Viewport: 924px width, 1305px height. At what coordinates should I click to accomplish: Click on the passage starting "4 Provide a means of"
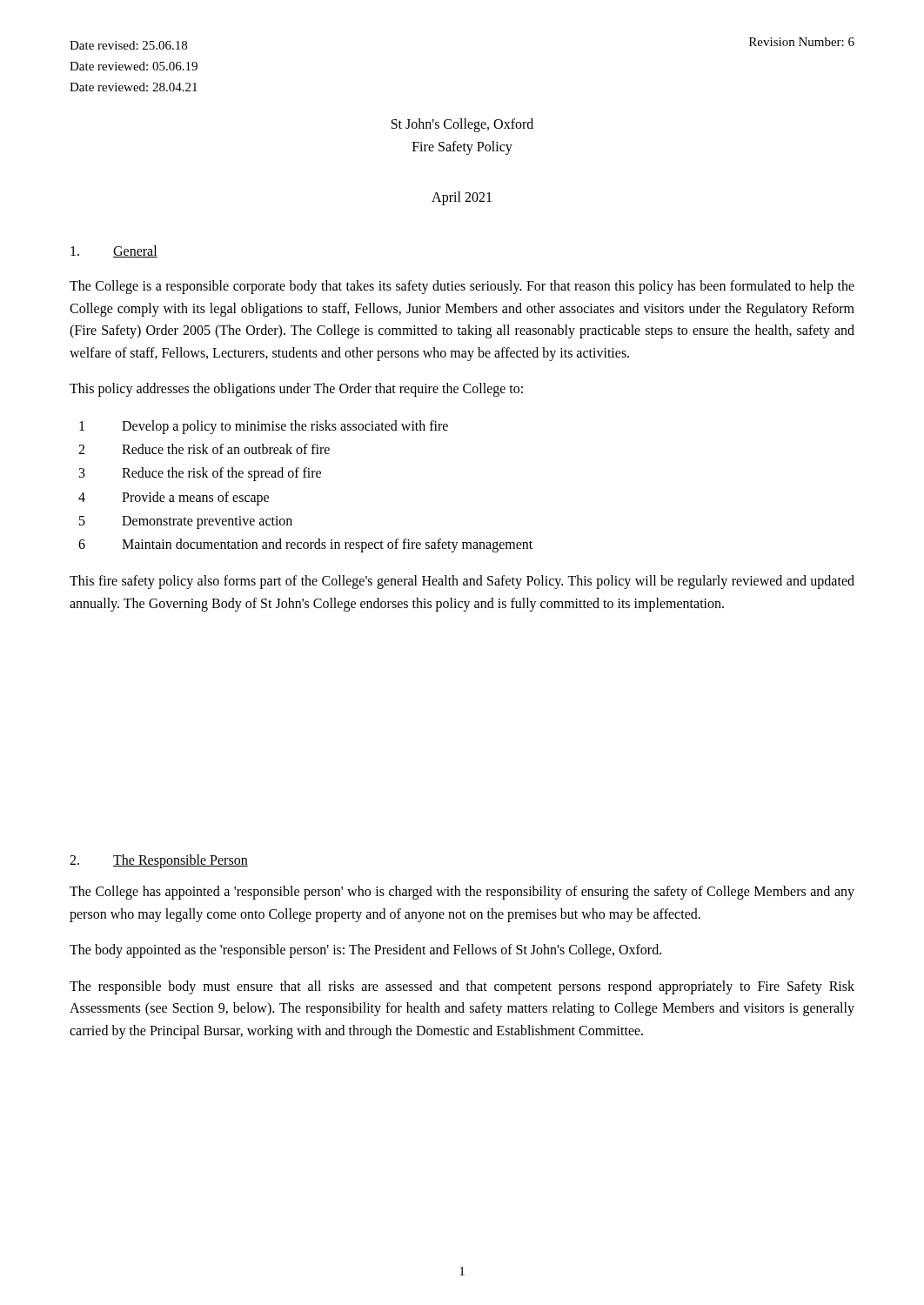174,499
